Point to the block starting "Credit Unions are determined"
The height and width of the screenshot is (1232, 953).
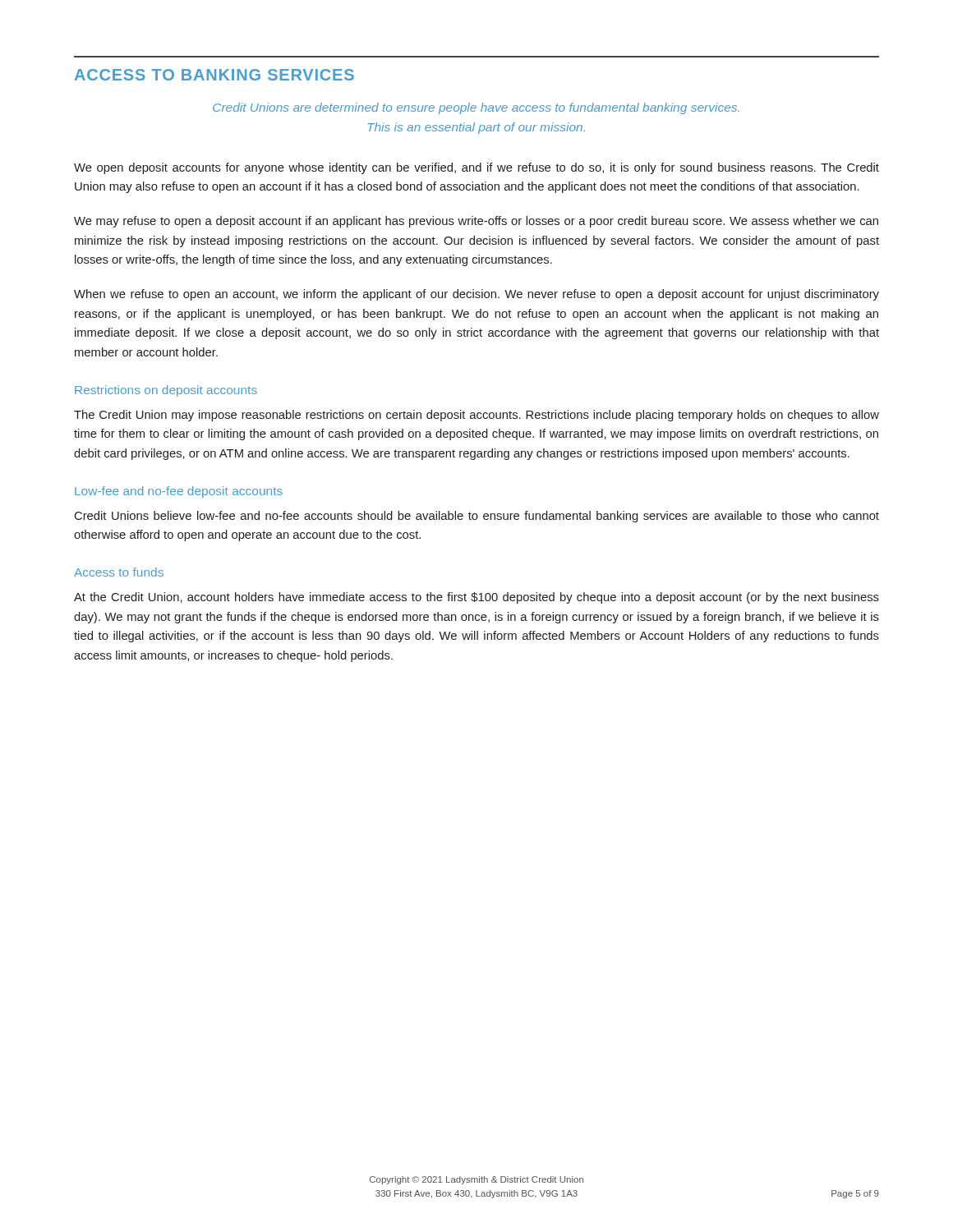476,117
